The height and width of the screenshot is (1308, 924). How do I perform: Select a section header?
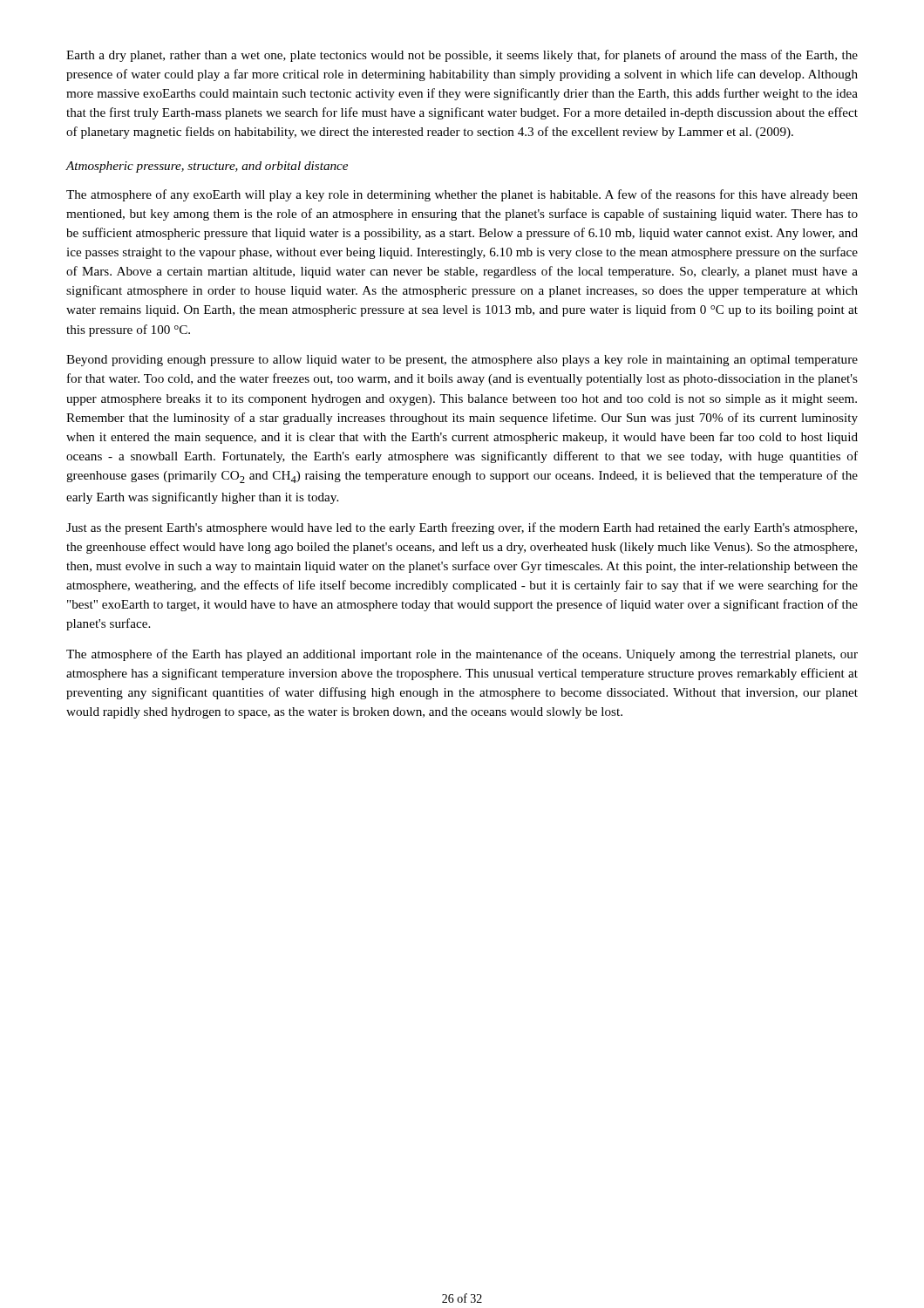pos(207,165)
